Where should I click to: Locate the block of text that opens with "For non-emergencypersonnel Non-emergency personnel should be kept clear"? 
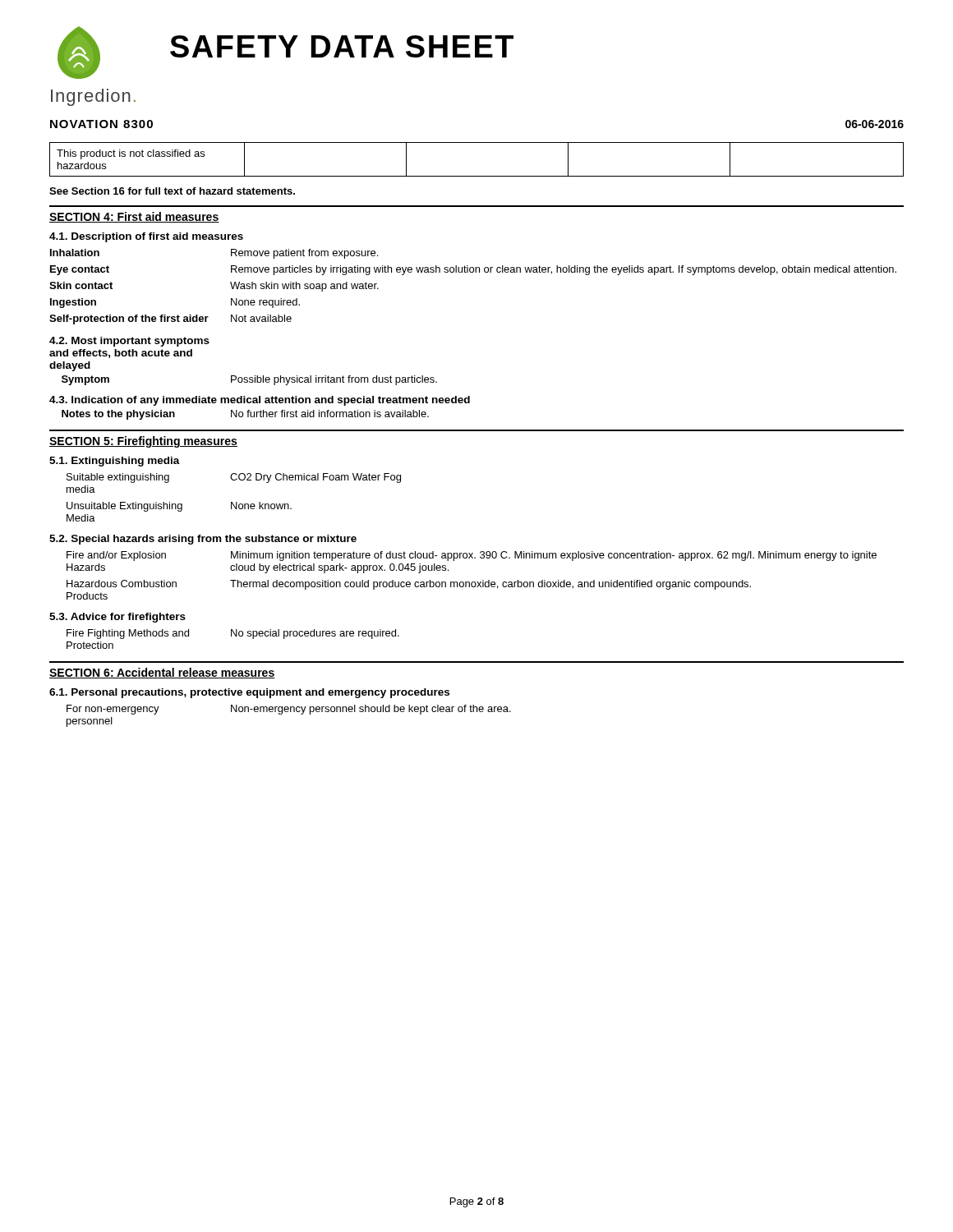[485, 715]
